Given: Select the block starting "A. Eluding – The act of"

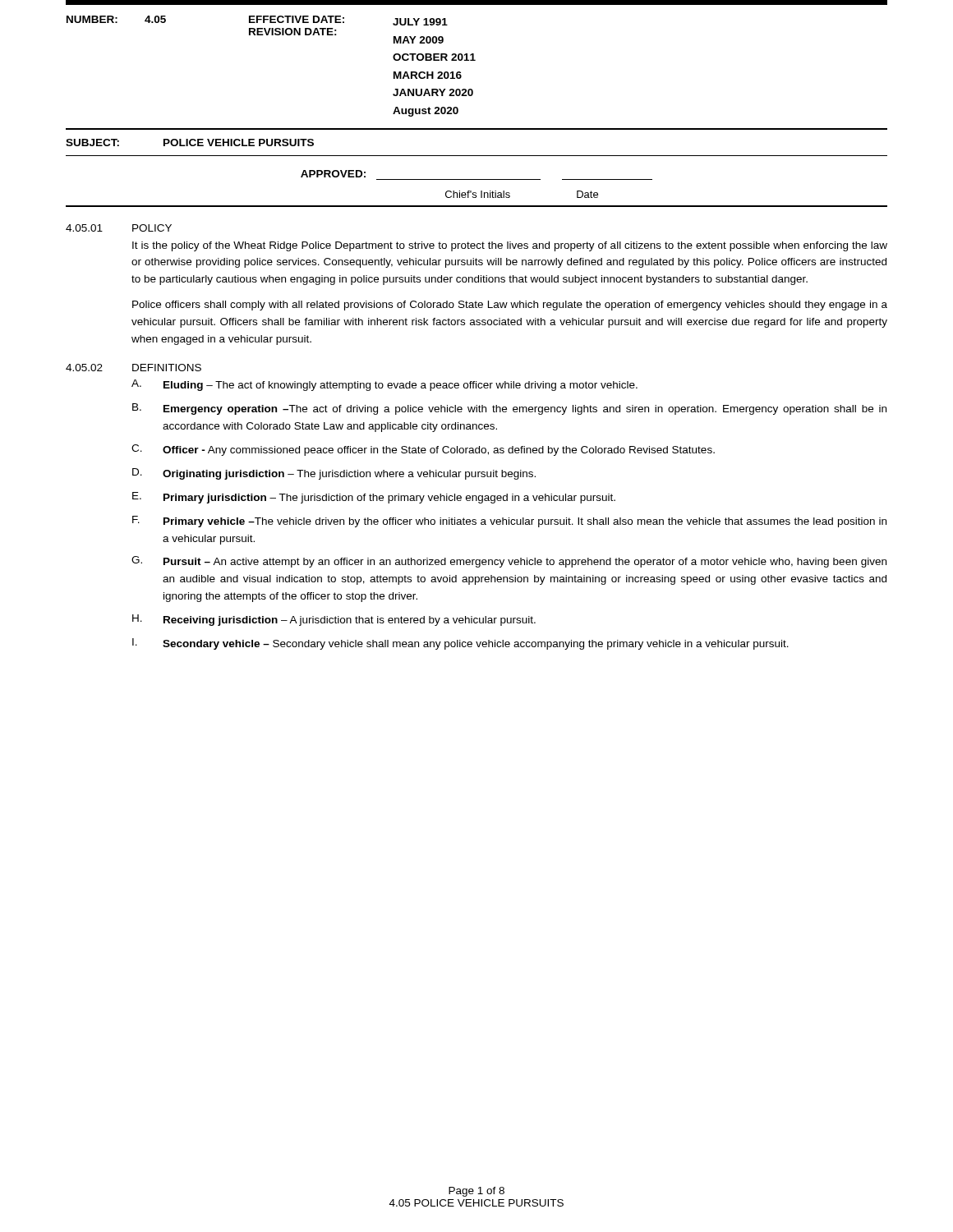Looking at the screenshot, I should click(509, 386).
